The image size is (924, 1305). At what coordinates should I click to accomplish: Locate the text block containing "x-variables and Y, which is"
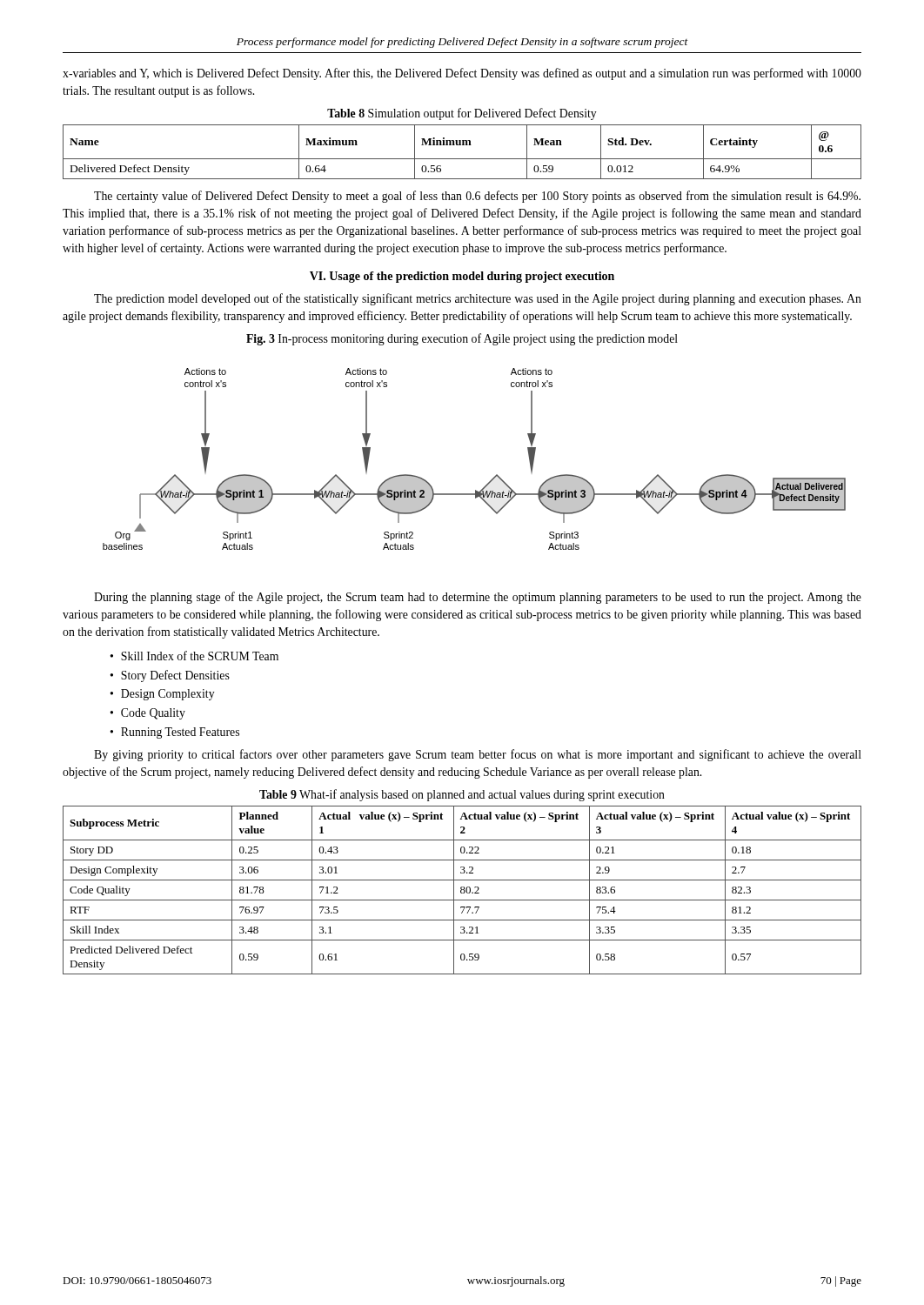coord(462,82)
